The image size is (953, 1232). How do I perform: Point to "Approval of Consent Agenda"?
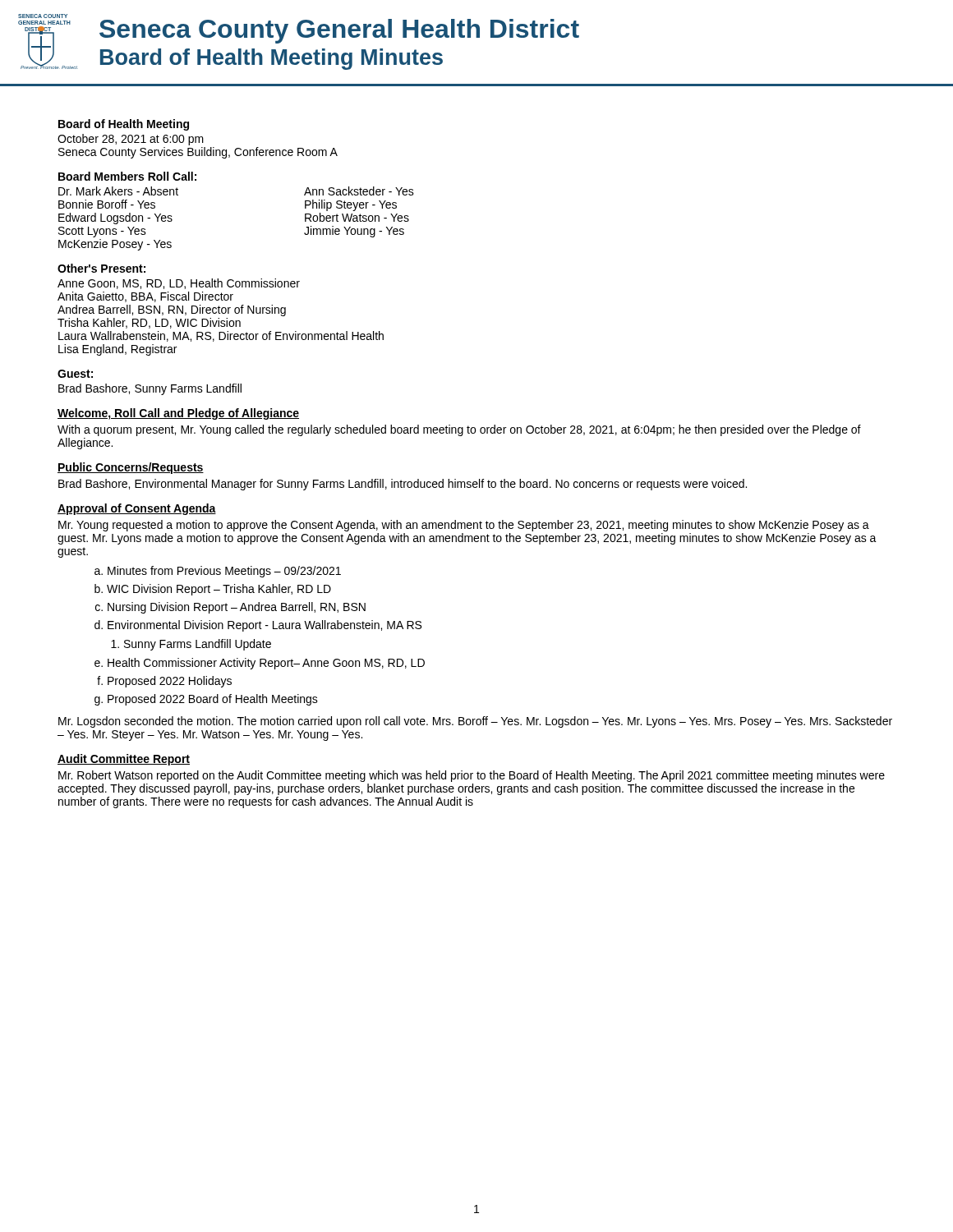(137, 508)
